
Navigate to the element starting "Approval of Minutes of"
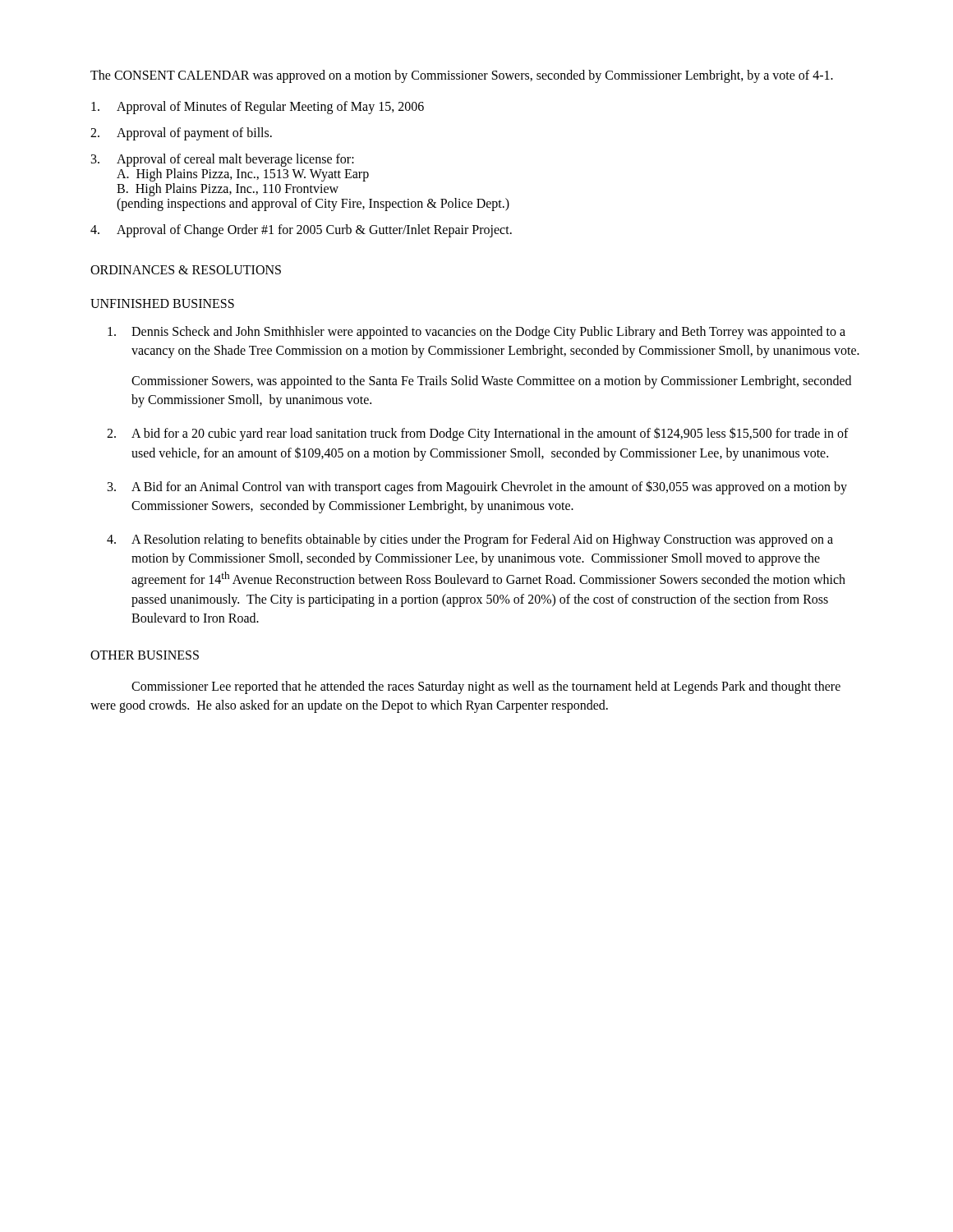click(258, 108)
